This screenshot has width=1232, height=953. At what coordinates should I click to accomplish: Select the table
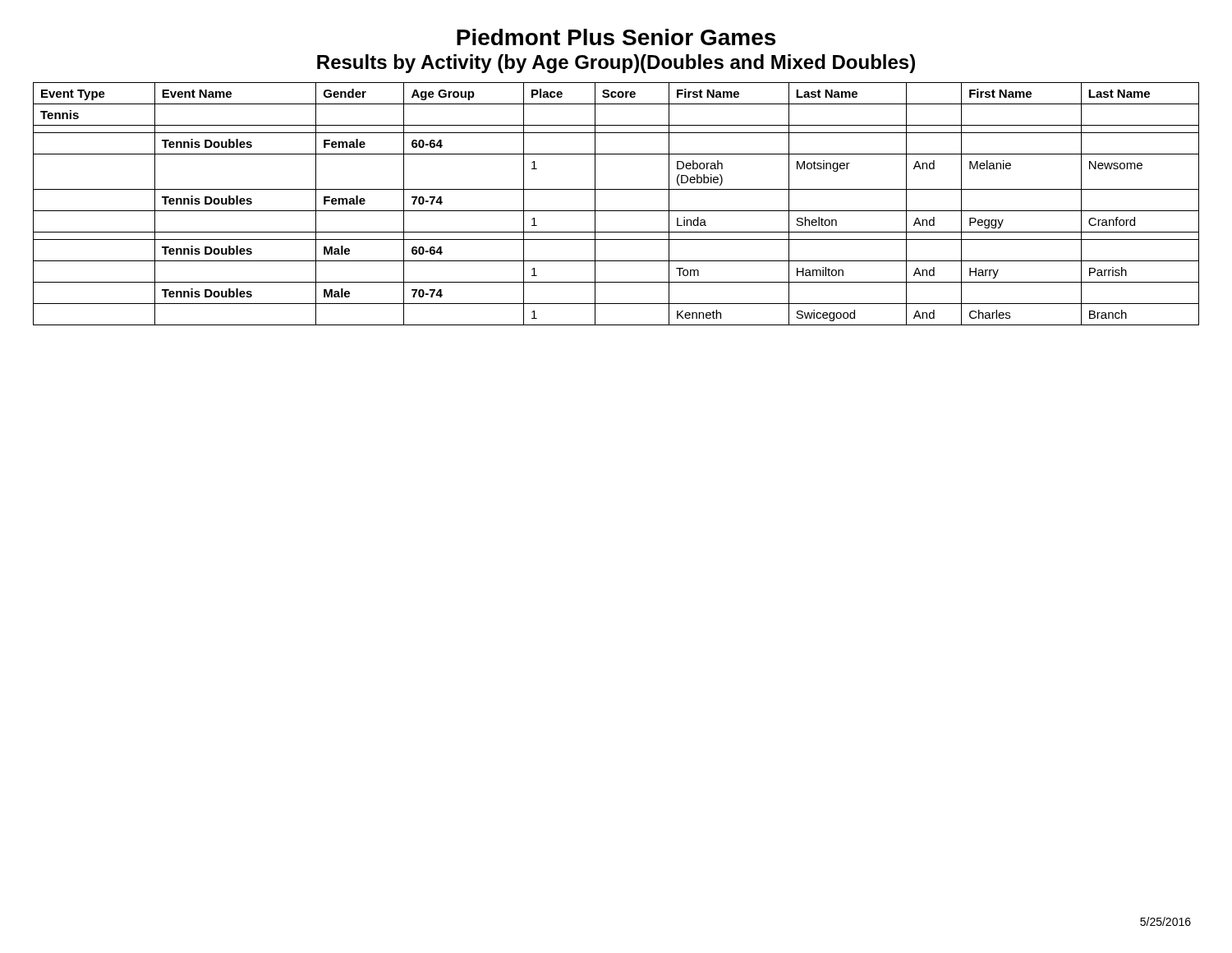616,204
